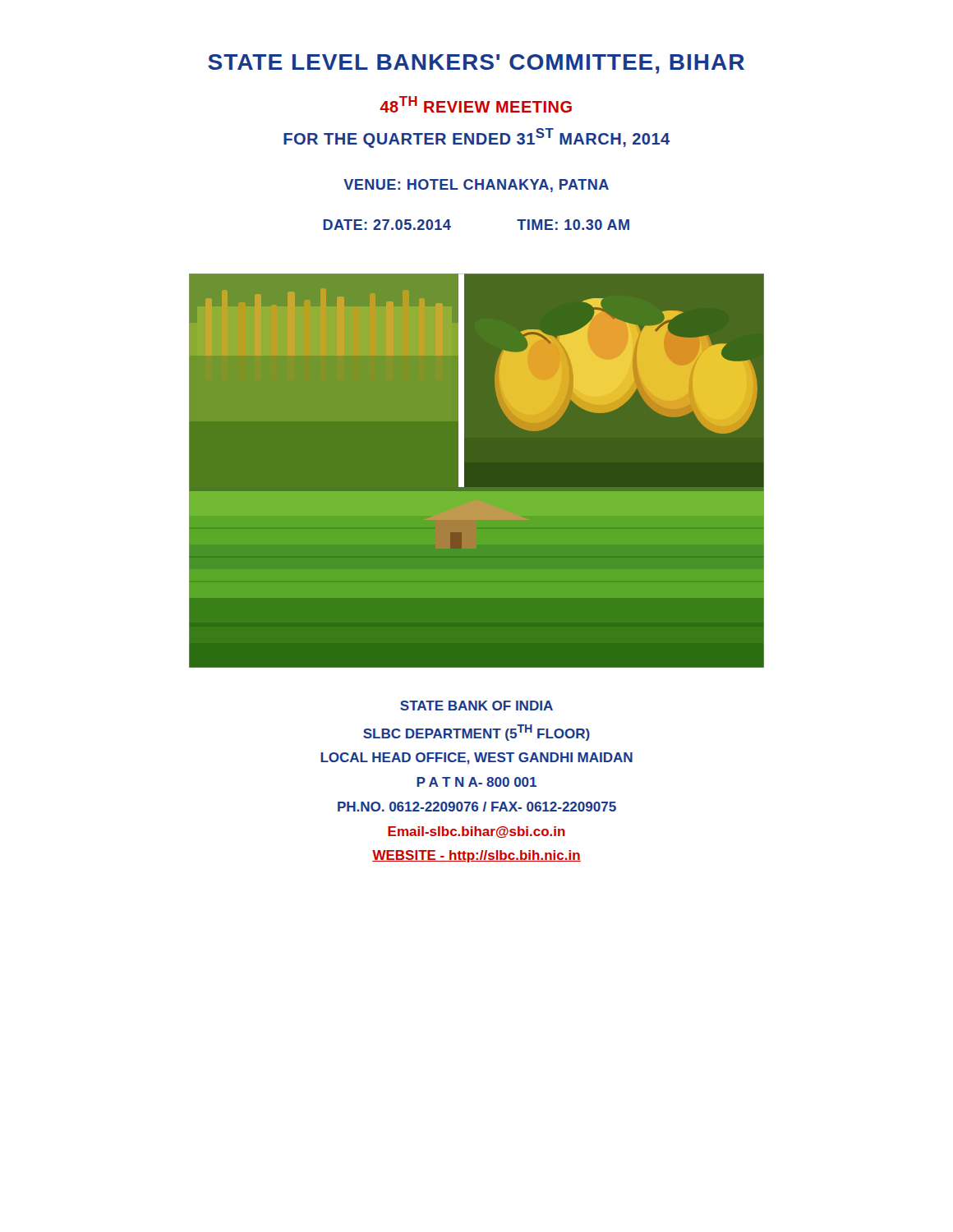This screenshot has height=1232, width=953.
Task: Where is the passage that starts "STATE BANK OF INDIA SLBC"?
Action: pos(476,781)
